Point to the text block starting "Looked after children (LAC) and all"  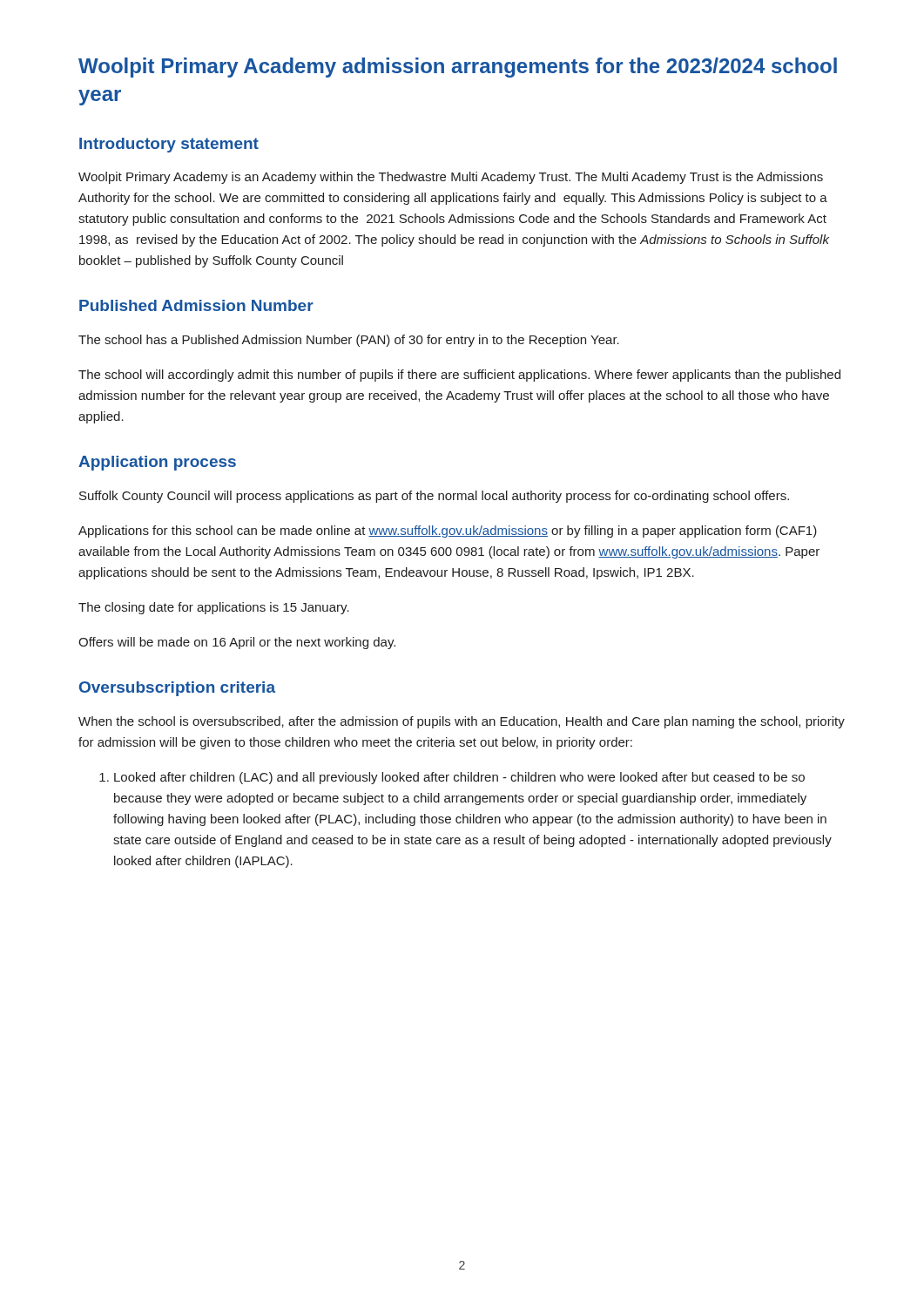click(x=475, y=819)
